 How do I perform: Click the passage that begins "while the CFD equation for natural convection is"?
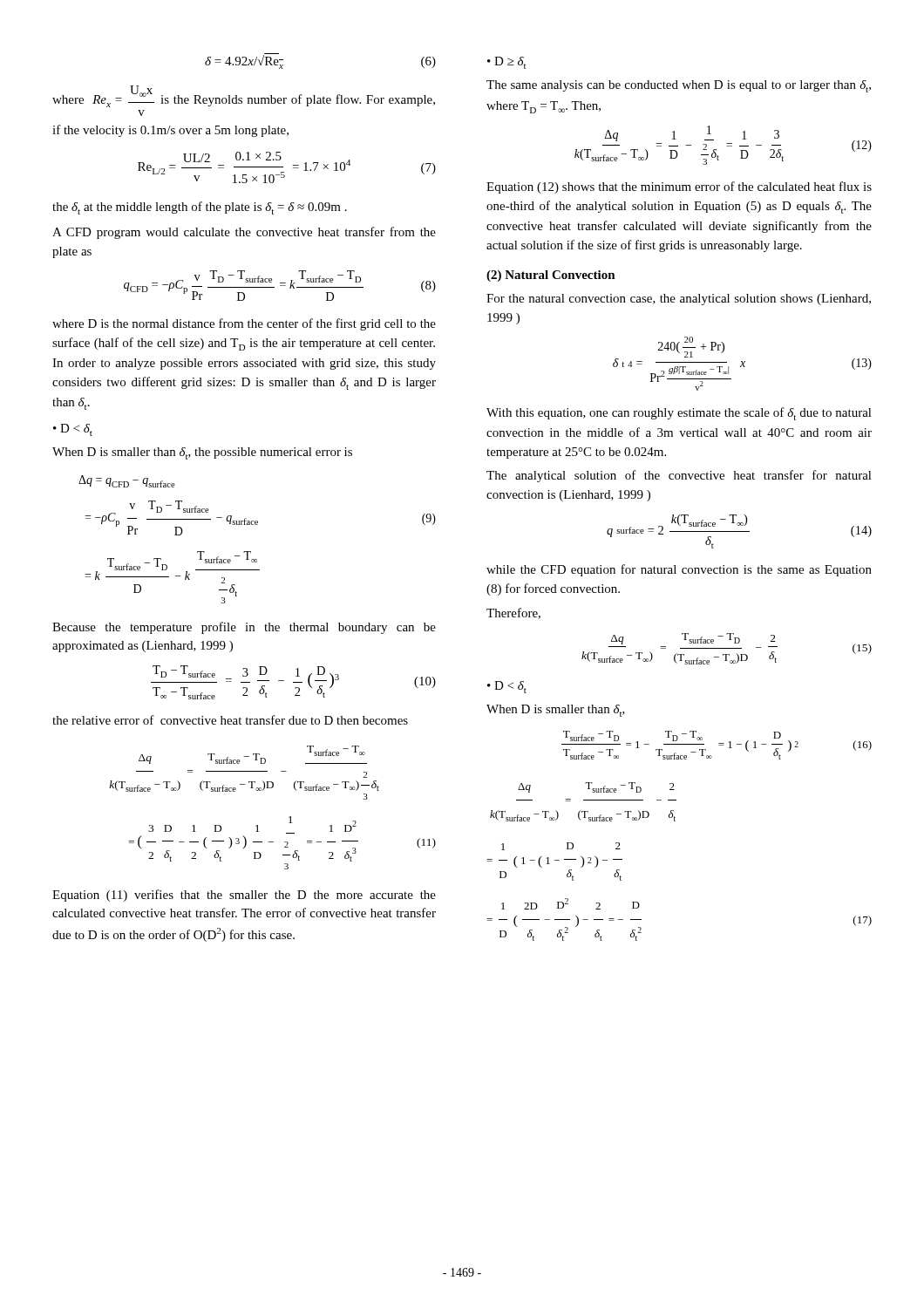(679, 570)
